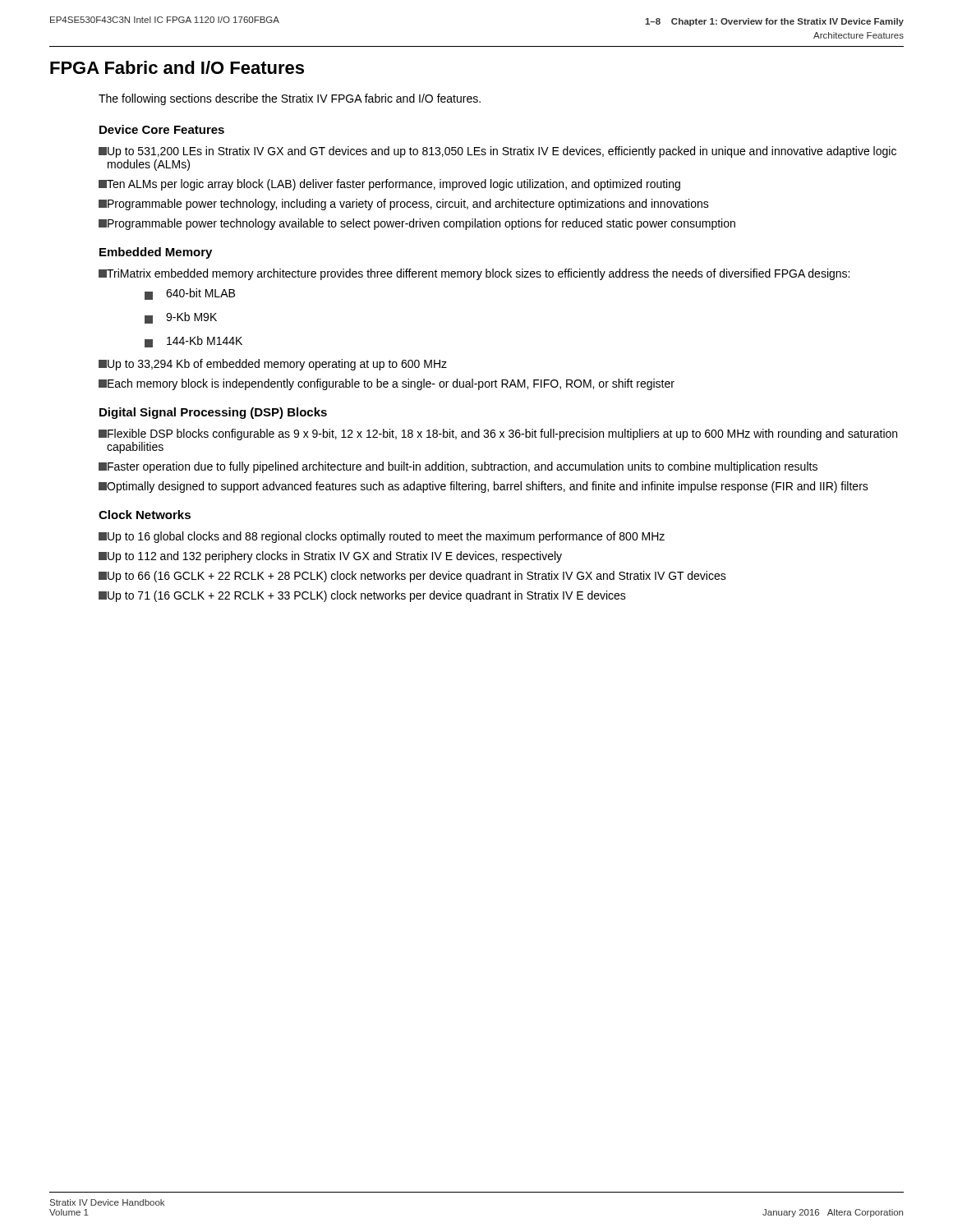Find the block starting "Up to 71 (16 GCLK + 22 RCLK"
This screenshot has width=953, height=1232.
click(362, 595)
